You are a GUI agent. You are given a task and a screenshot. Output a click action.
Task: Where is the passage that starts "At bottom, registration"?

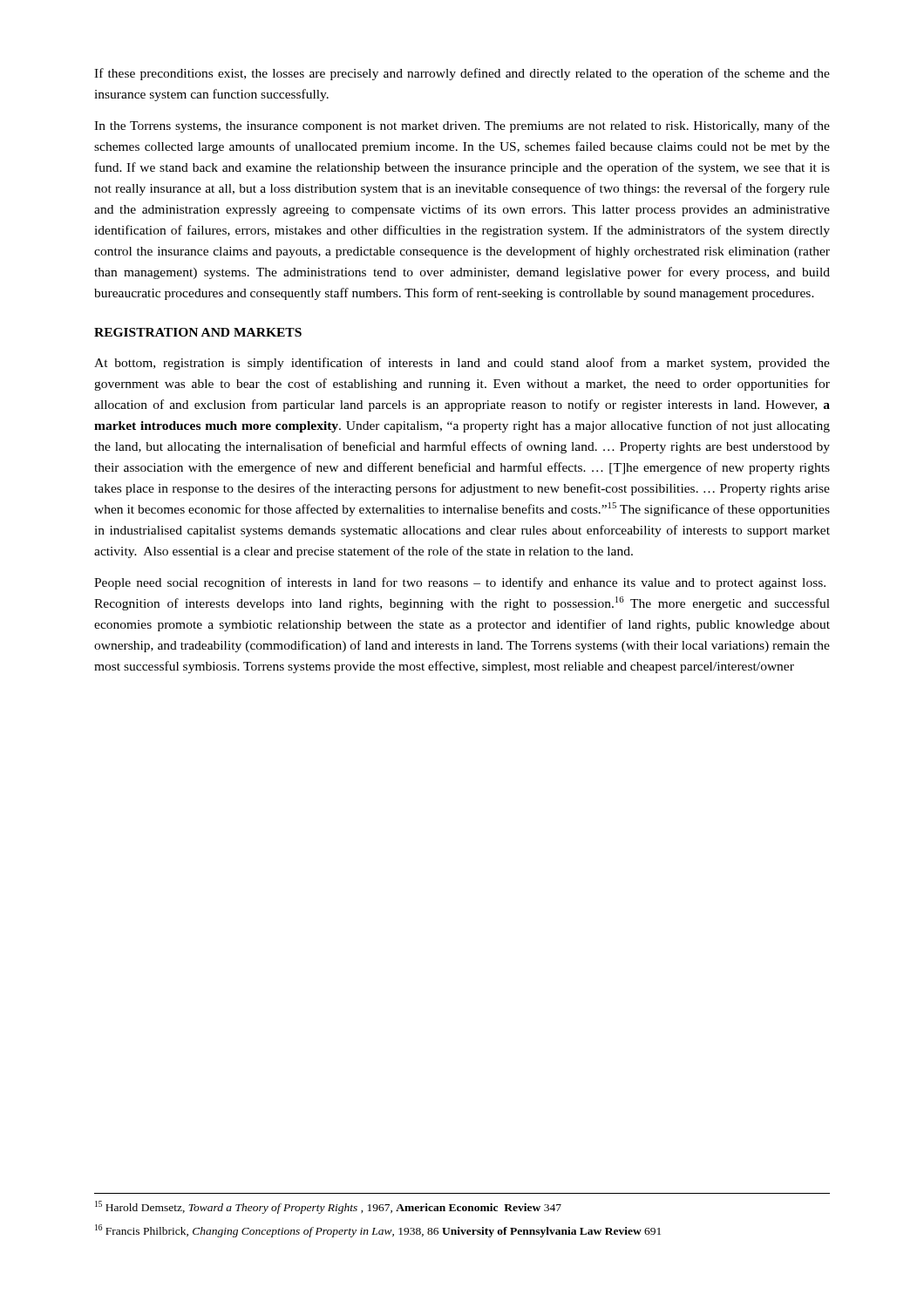tap(462, 457)
